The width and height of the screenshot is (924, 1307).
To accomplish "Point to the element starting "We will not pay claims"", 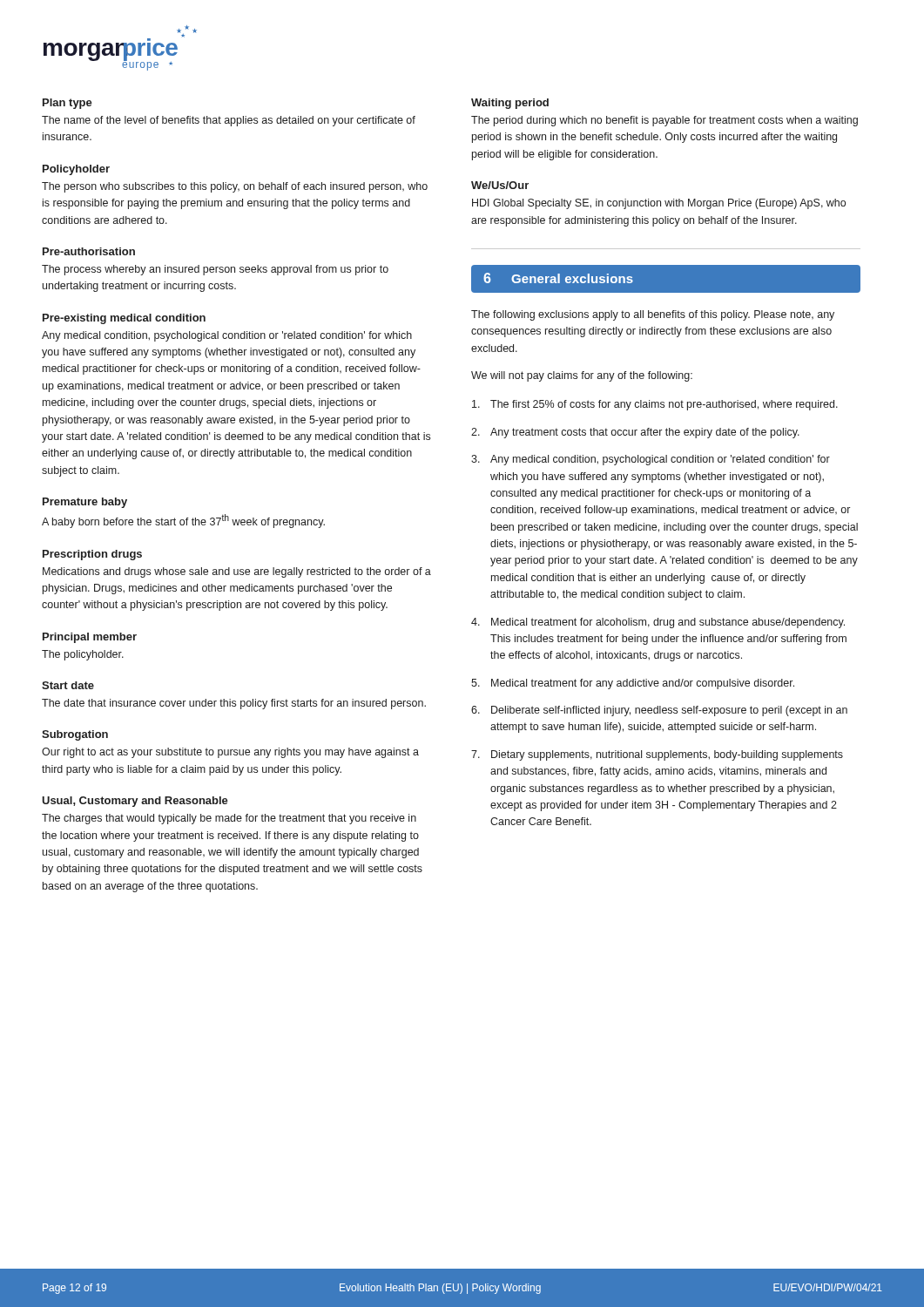I will tap(582, 376).
